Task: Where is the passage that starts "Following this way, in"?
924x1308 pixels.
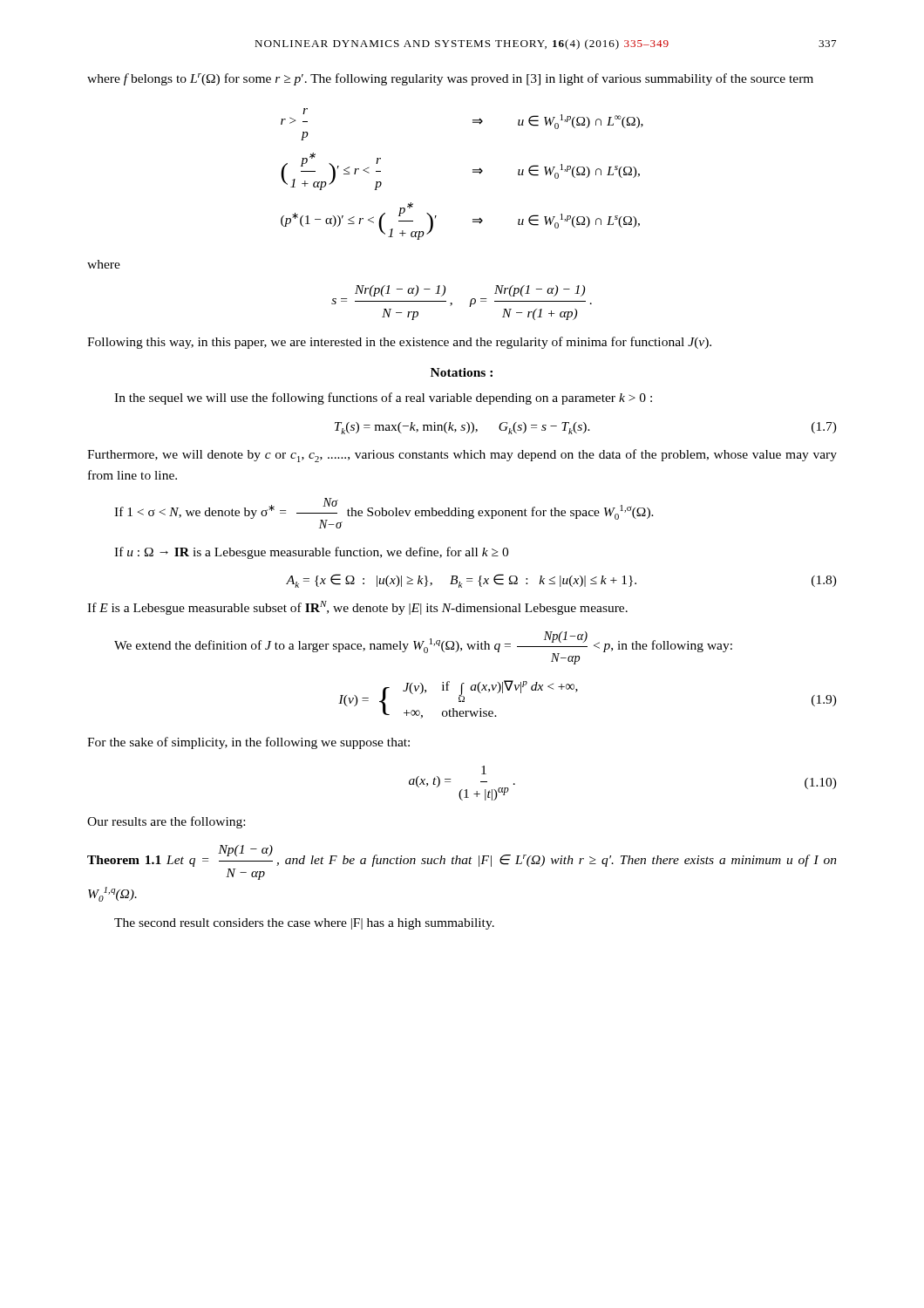Action: pos(462,342)
